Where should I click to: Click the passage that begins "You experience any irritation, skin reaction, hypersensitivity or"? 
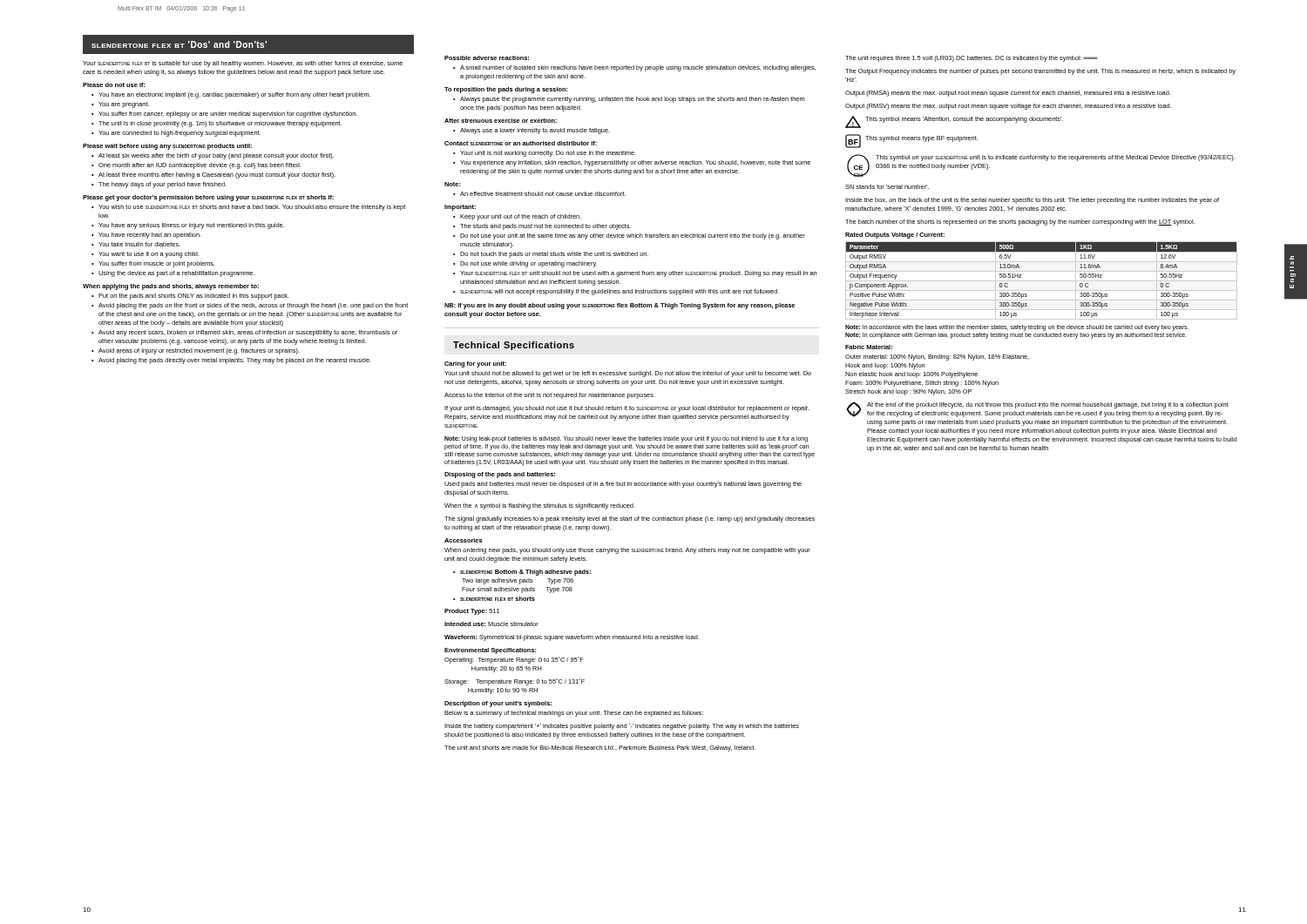(x=635, y=167)
